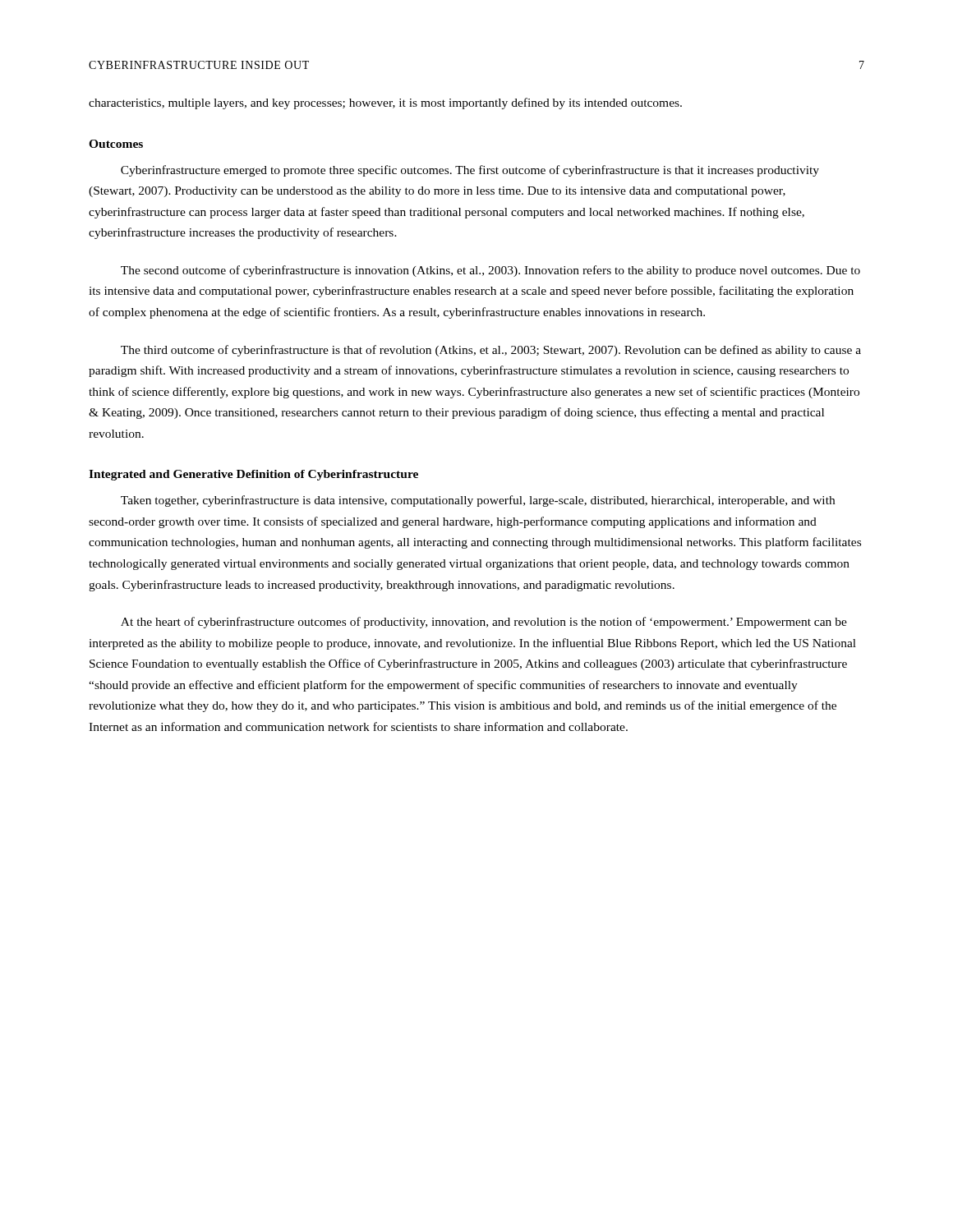Click on the region starting "characteristics, multiple layers, and key"
Viewport: 953px width, 1232px height.
(386, 102)
